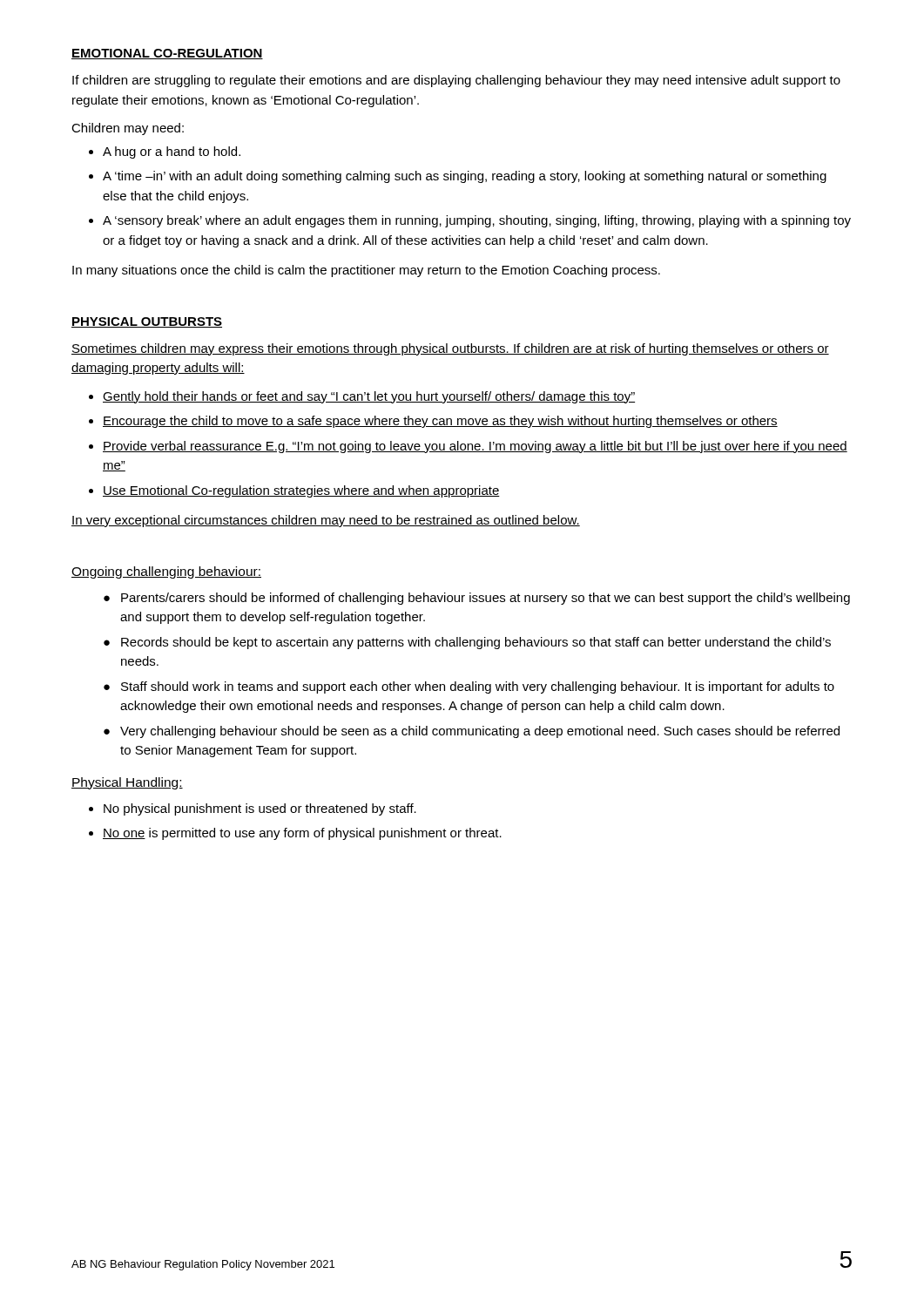Point to the block starting "Ongoing challenging behaviour:"

(x=166, y=571)
